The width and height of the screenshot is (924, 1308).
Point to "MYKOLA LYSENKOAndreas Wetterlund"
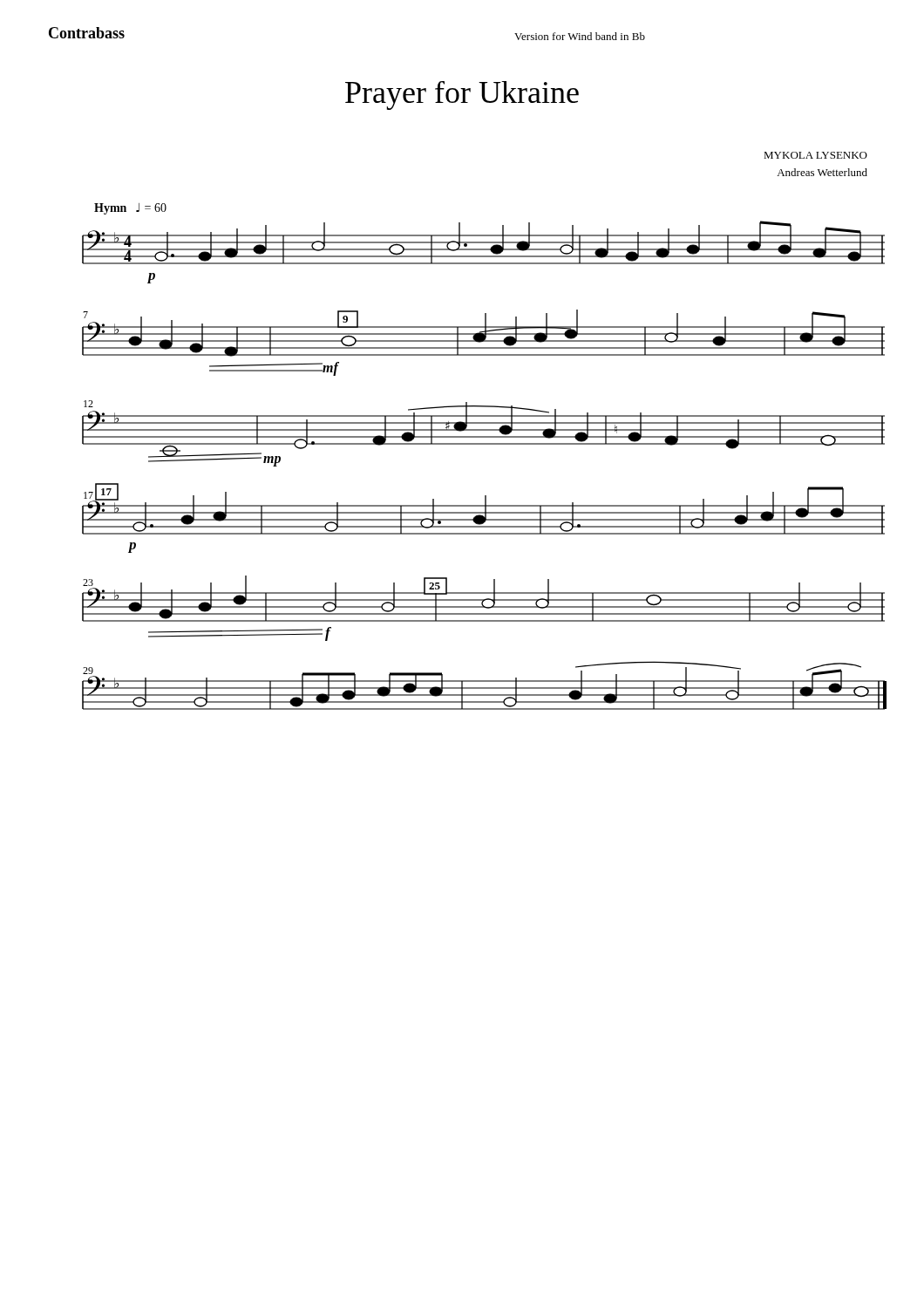816,163
